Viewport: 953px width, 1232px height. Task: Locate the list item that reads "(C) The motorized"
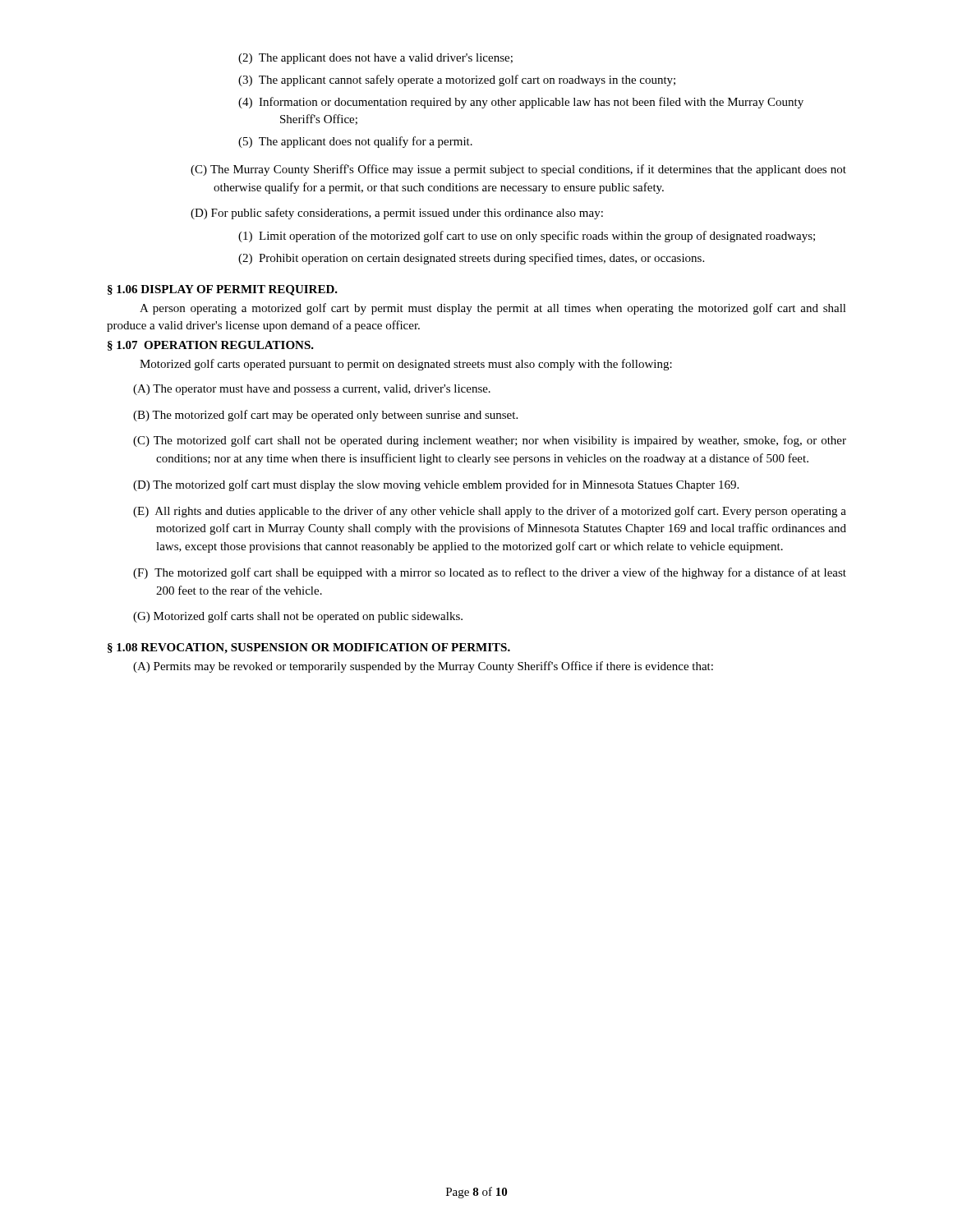click(490, 449)
